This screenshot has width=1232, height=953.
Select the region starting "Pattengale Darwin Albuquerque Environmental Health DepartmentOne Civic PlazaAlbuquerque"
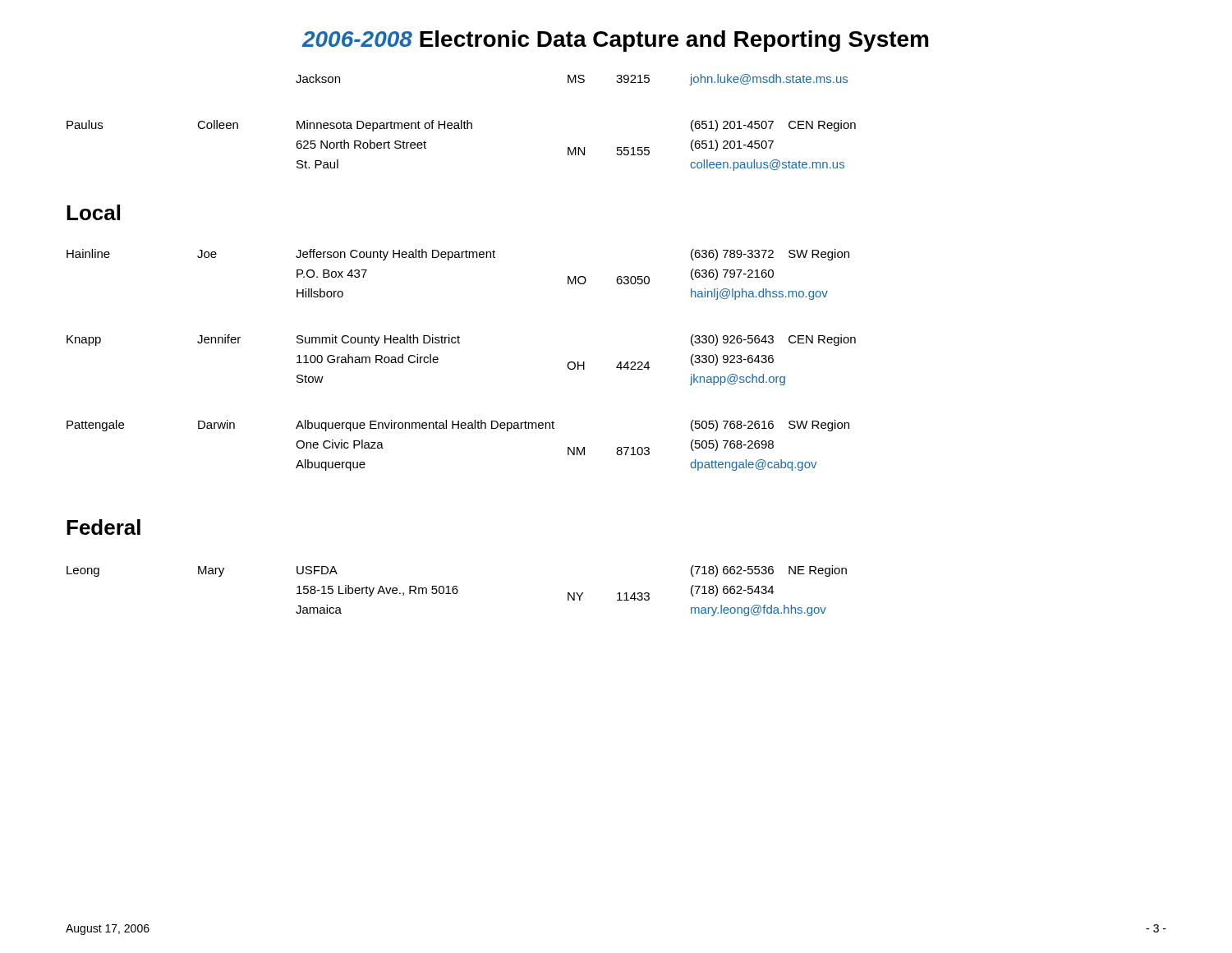[x=616, y=444]
